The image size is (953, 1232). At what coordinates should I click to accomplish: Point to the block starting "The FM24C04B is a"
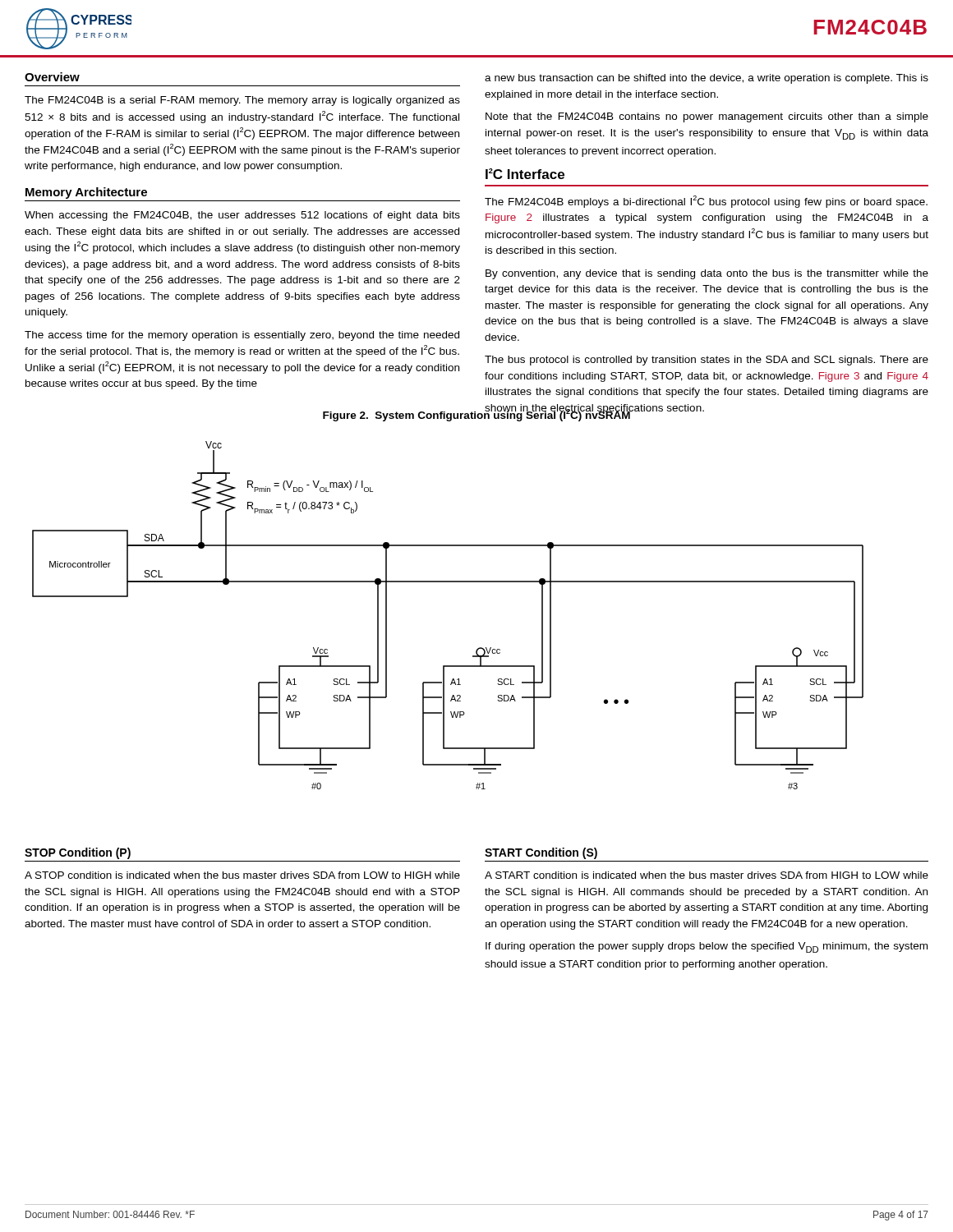pos(242,133)
